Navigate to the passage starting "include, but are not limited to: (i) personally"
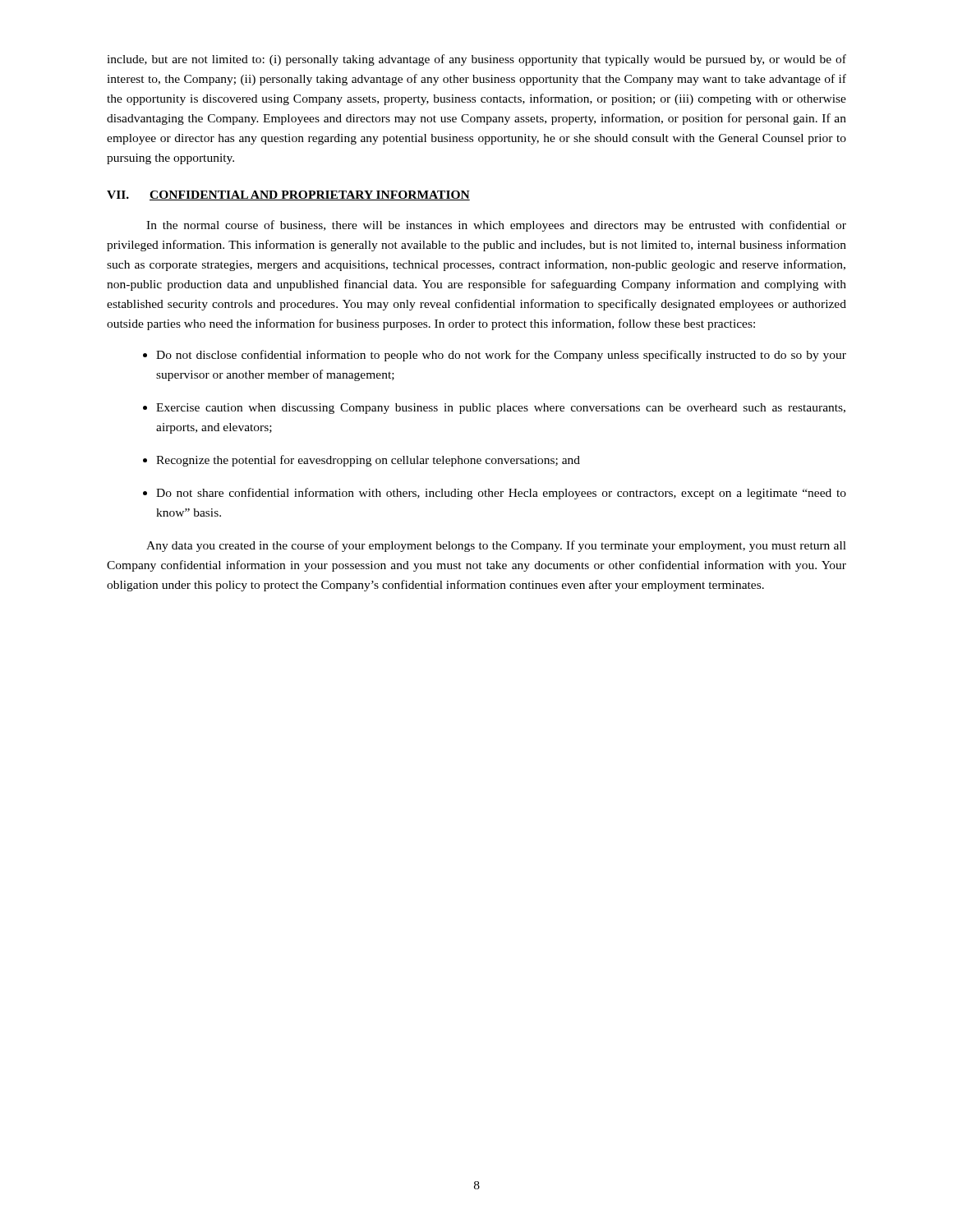953x1232 pixels. pyautogui.click(x=476, y=108)
